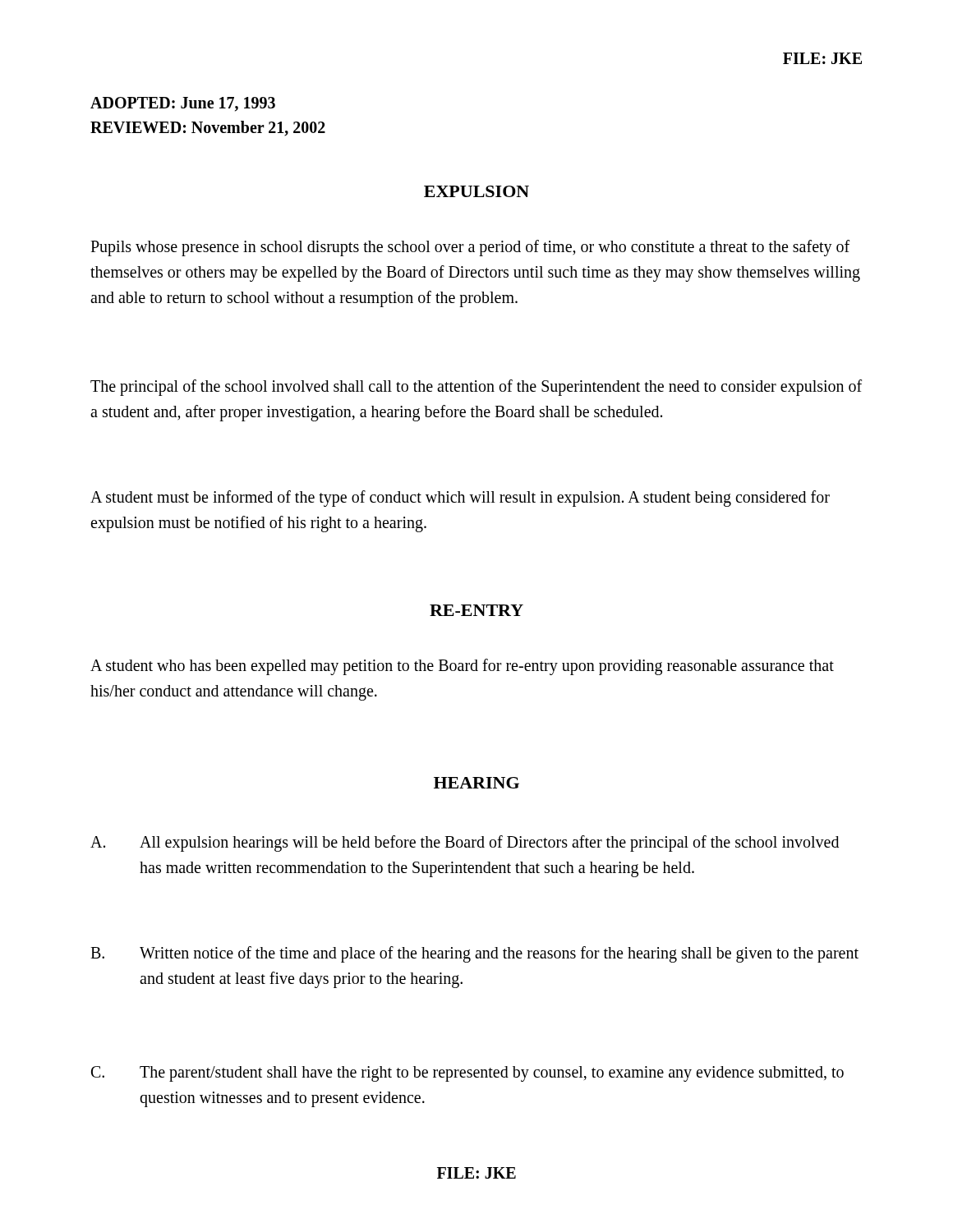Locate the block of text that opens with "The principal of the"

(x=476, y=399)
